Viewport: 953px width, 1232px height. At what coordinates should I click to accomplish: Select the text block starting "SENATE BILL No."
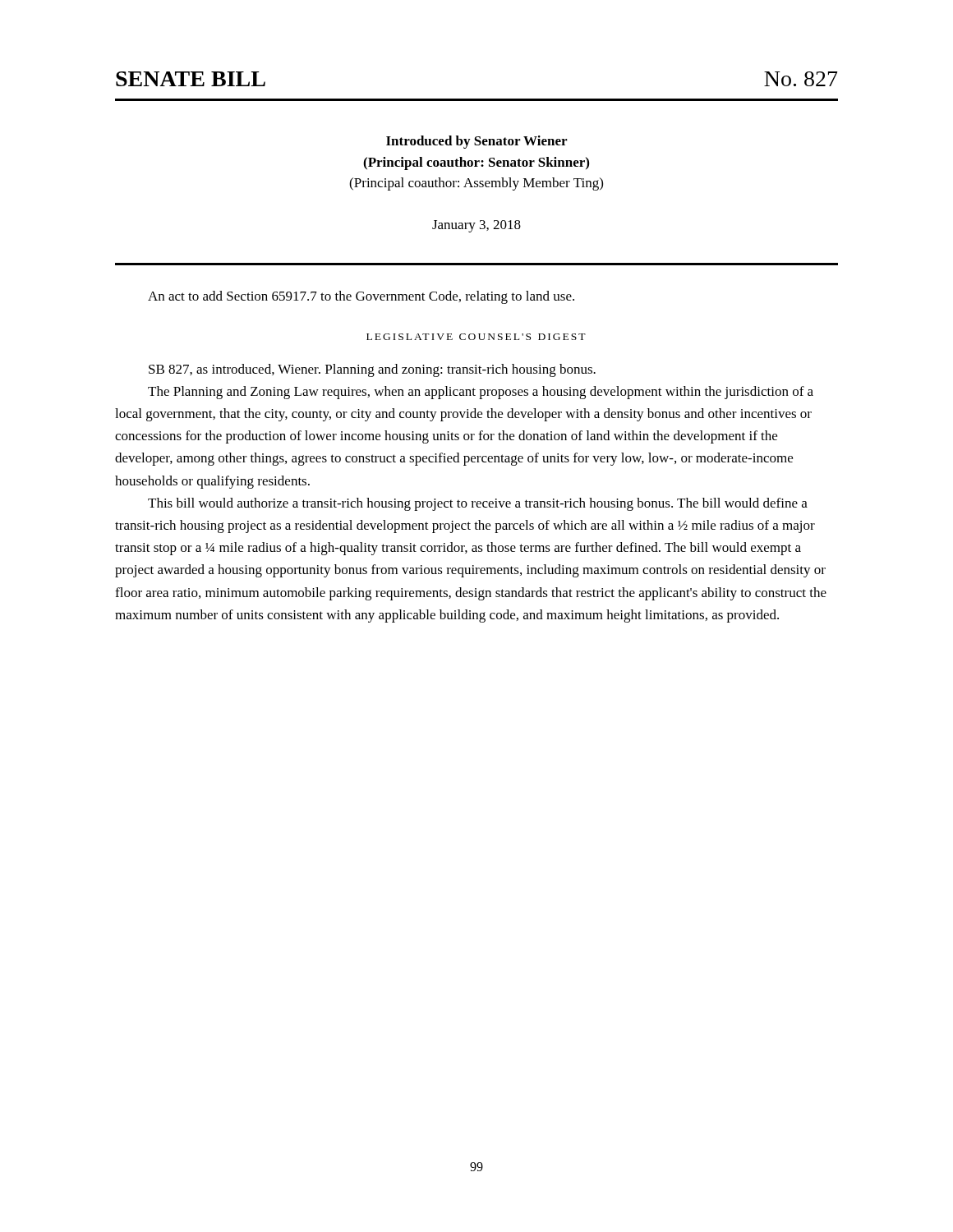173,79
